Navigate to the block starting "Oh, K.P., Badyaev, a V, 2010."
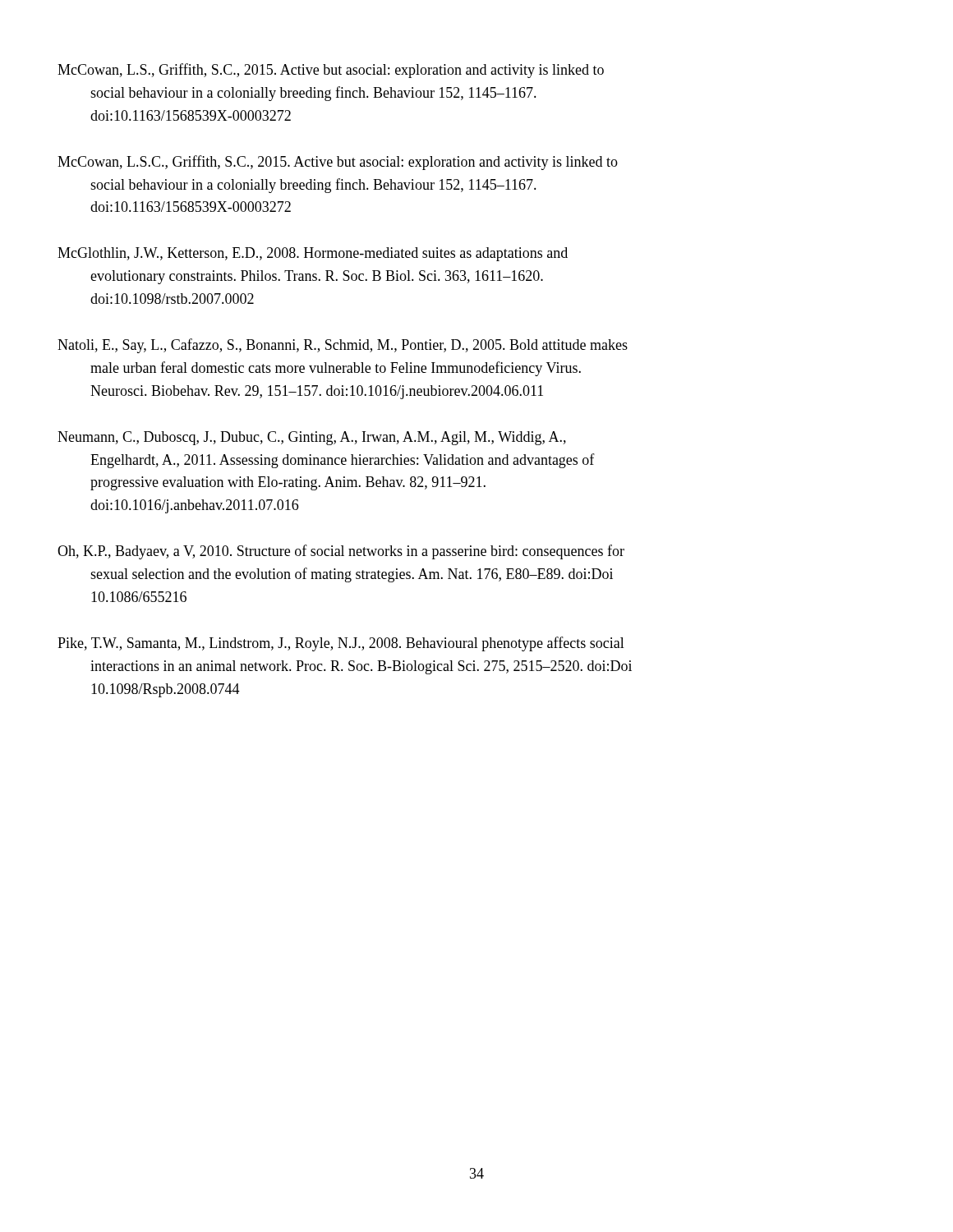953x1232 pixels. (x=476, y=575)
